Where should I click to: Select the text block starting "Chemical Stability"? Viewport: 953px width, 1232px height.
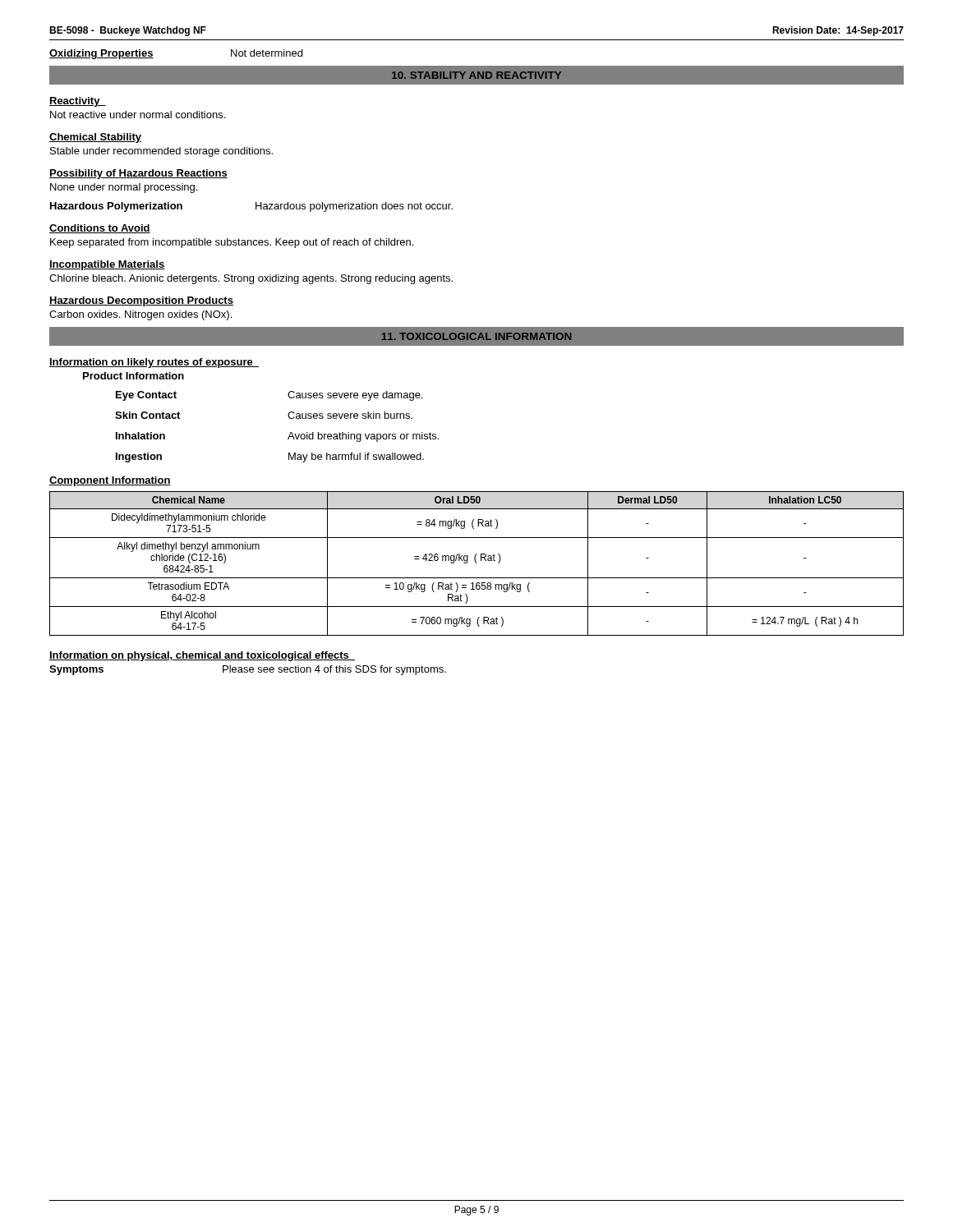[95, 137]
